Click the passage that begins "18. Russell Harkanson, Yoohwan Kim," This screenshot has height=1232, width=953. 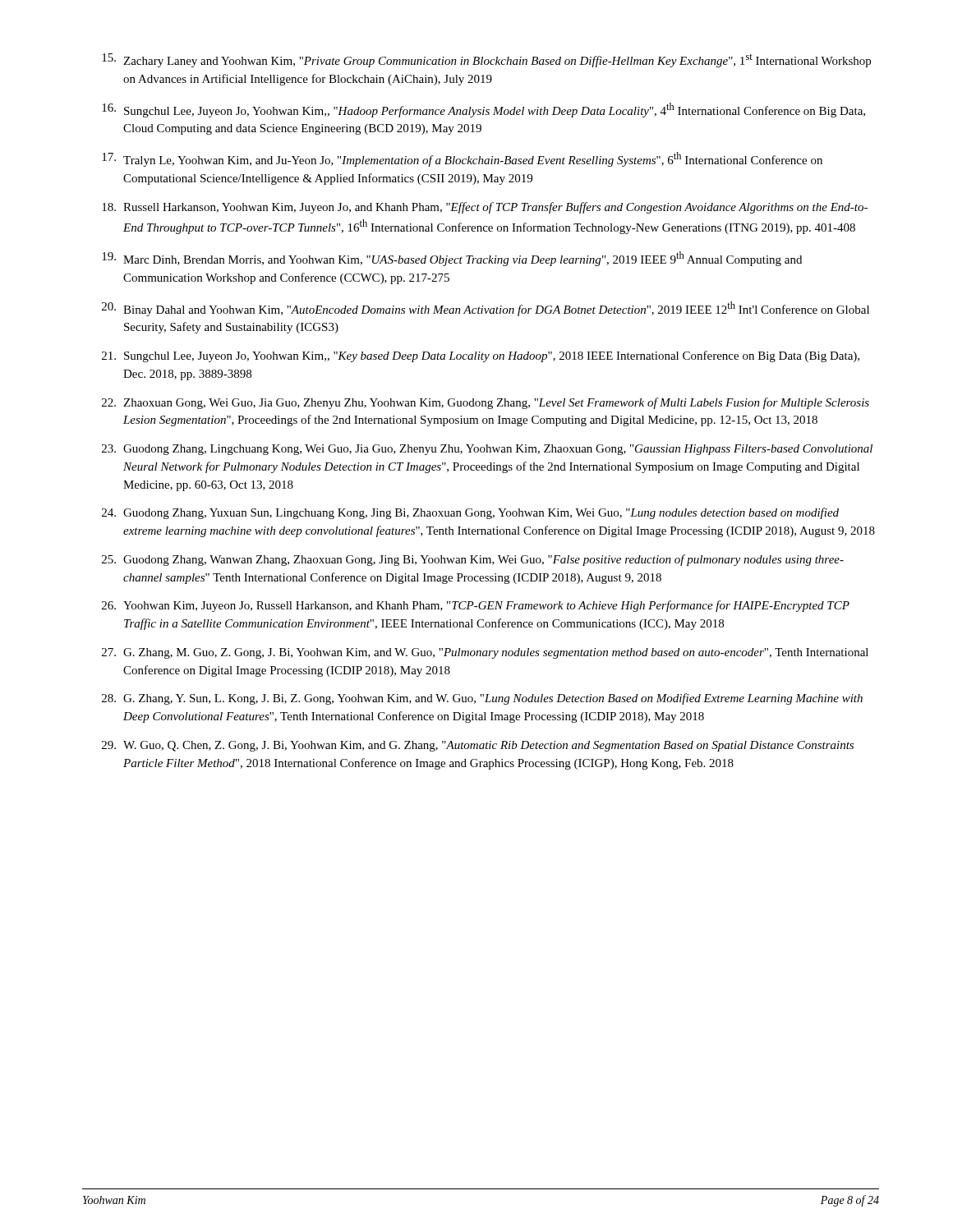pyautogui.click(x=481, y=218)
